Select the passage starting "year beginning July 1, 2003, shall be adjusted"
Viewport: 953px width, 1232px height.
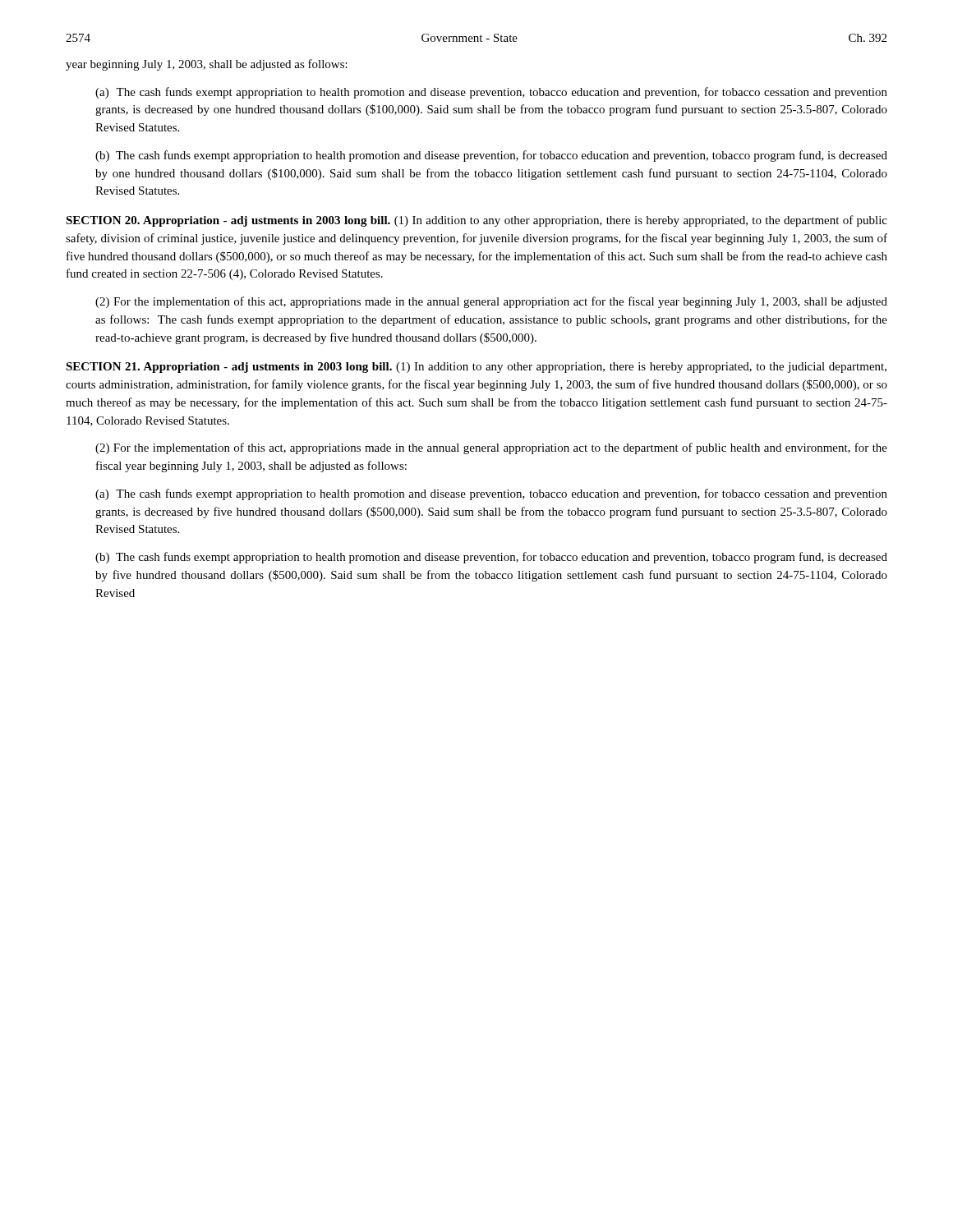[x=207, y=65]
